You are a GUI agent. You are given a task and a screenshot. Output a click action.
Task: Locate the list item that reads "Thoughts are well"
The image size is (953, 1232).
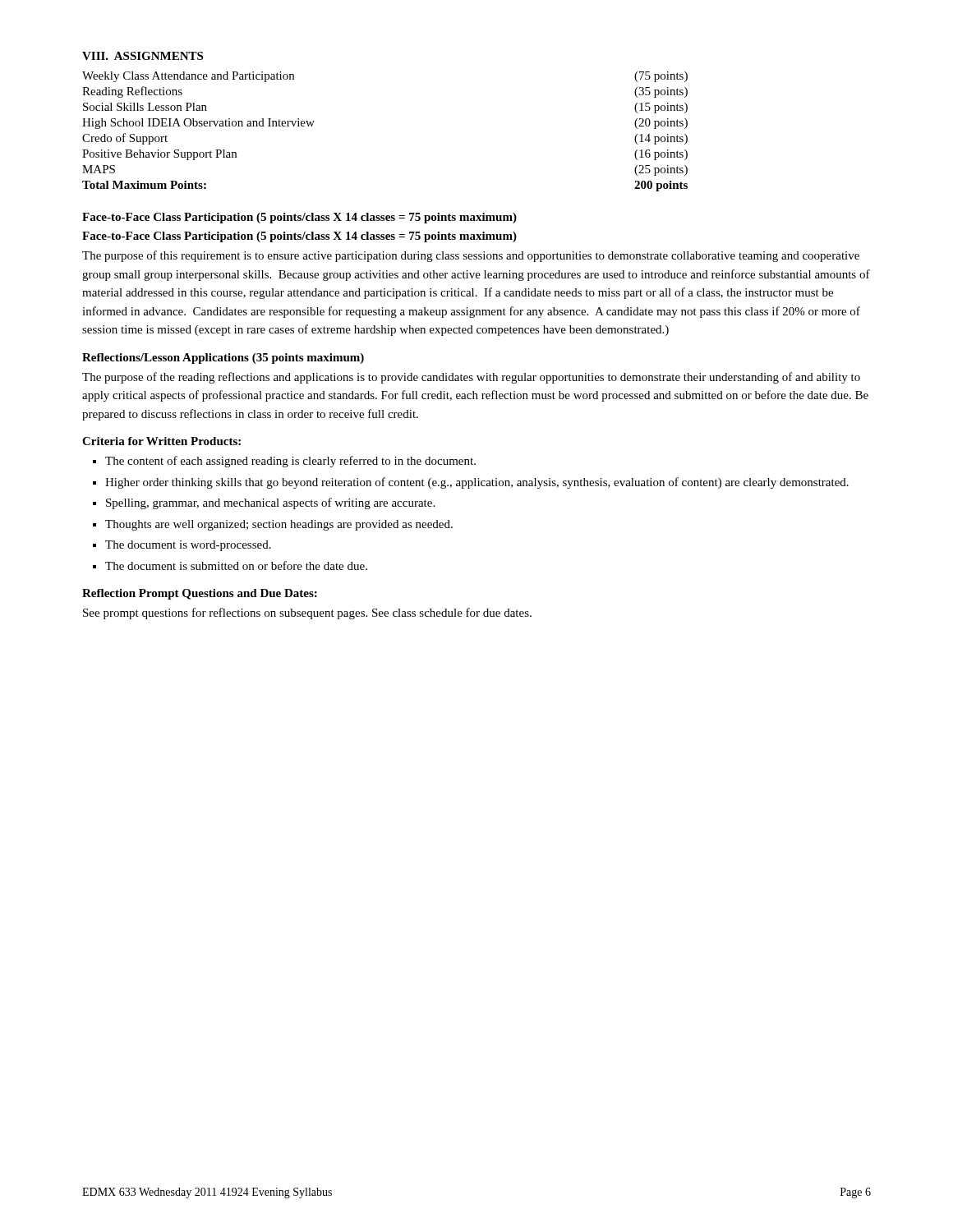[279, 524]
